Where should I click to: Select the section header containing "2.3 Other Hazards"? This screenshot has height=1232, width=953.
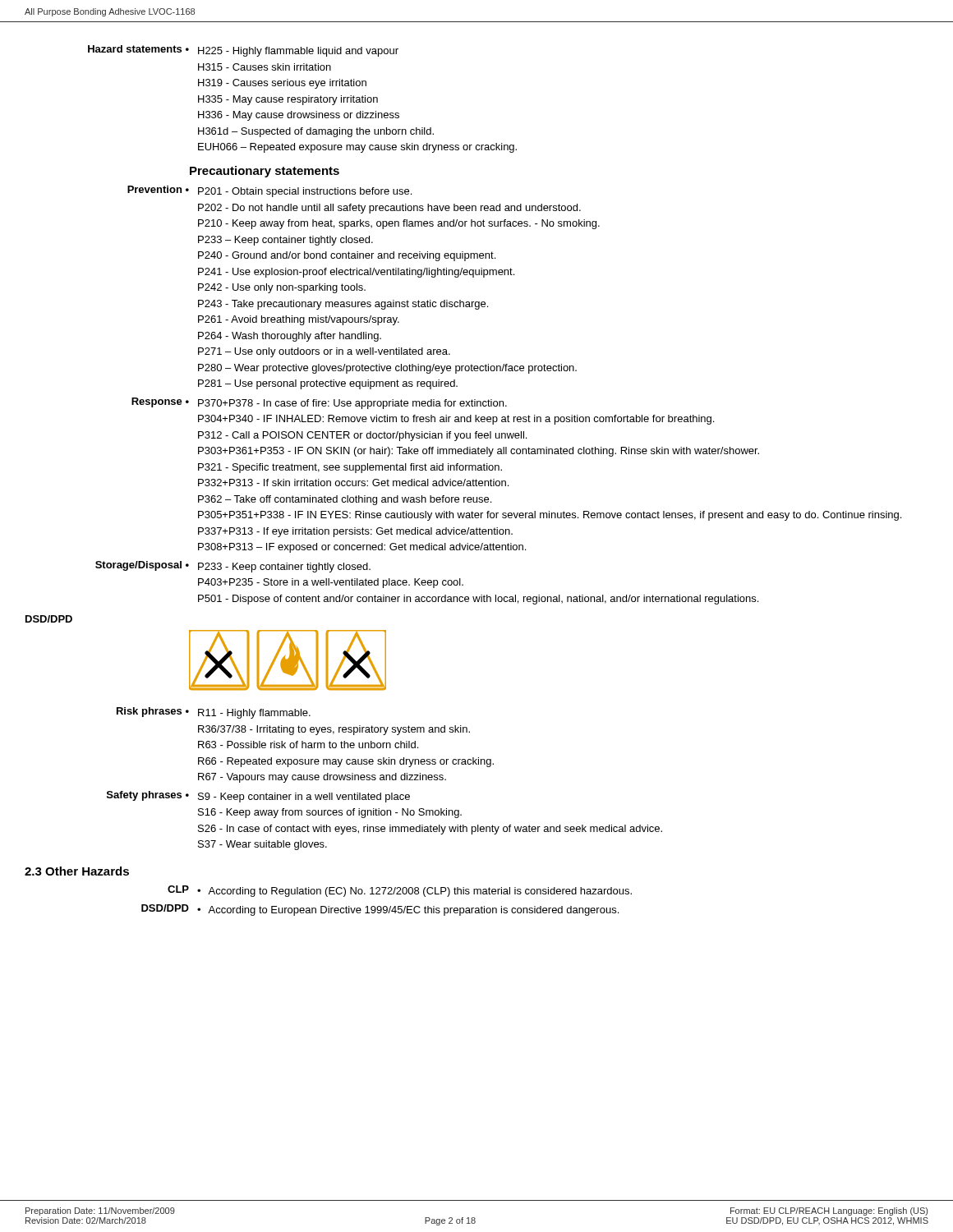(x=77, y=871)
